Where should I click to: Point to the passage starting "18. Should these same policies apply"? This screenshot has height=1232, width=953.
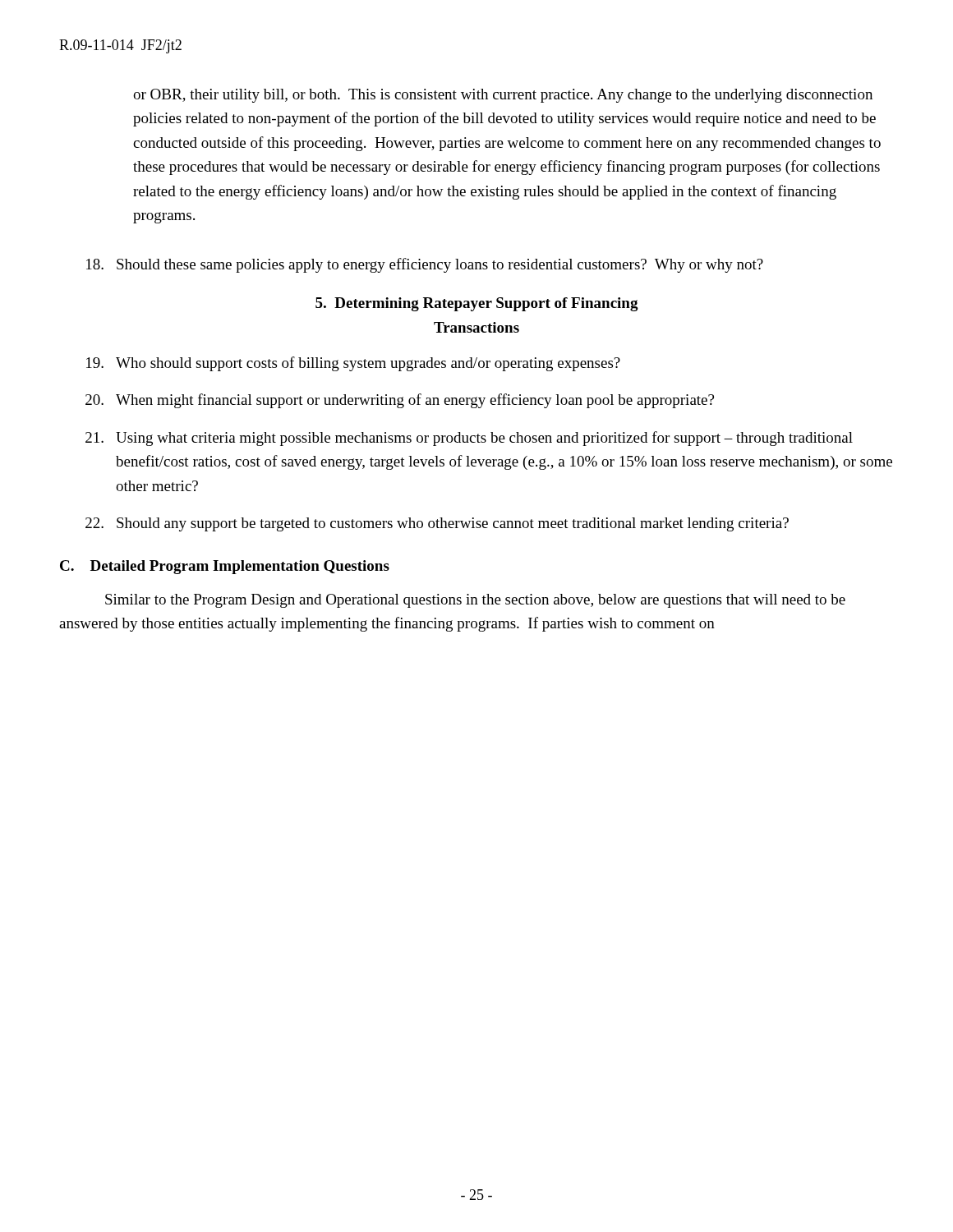[x=476, y=264]
